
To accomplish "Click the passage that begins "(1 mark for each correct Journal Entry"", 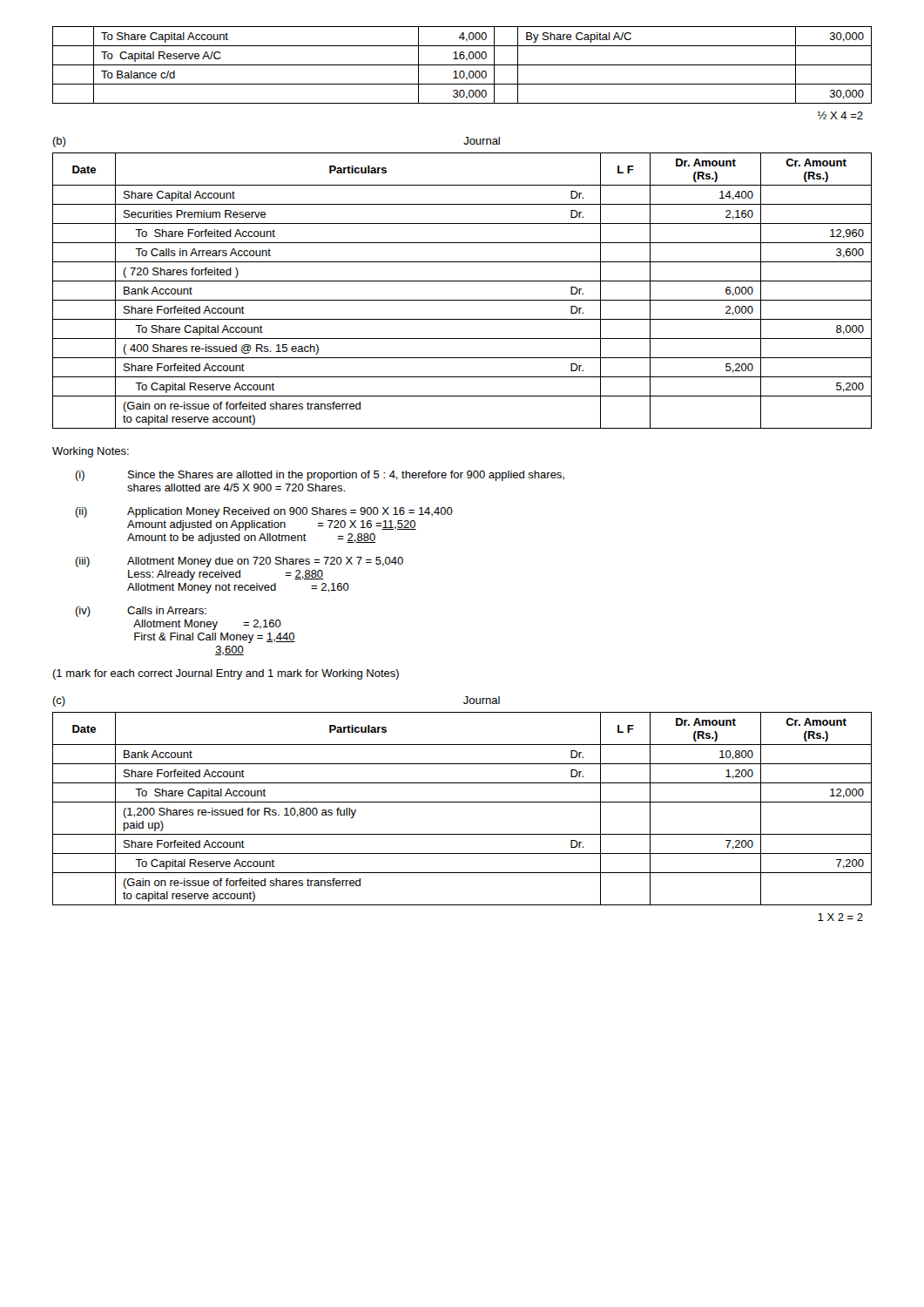I will [226, 673].
